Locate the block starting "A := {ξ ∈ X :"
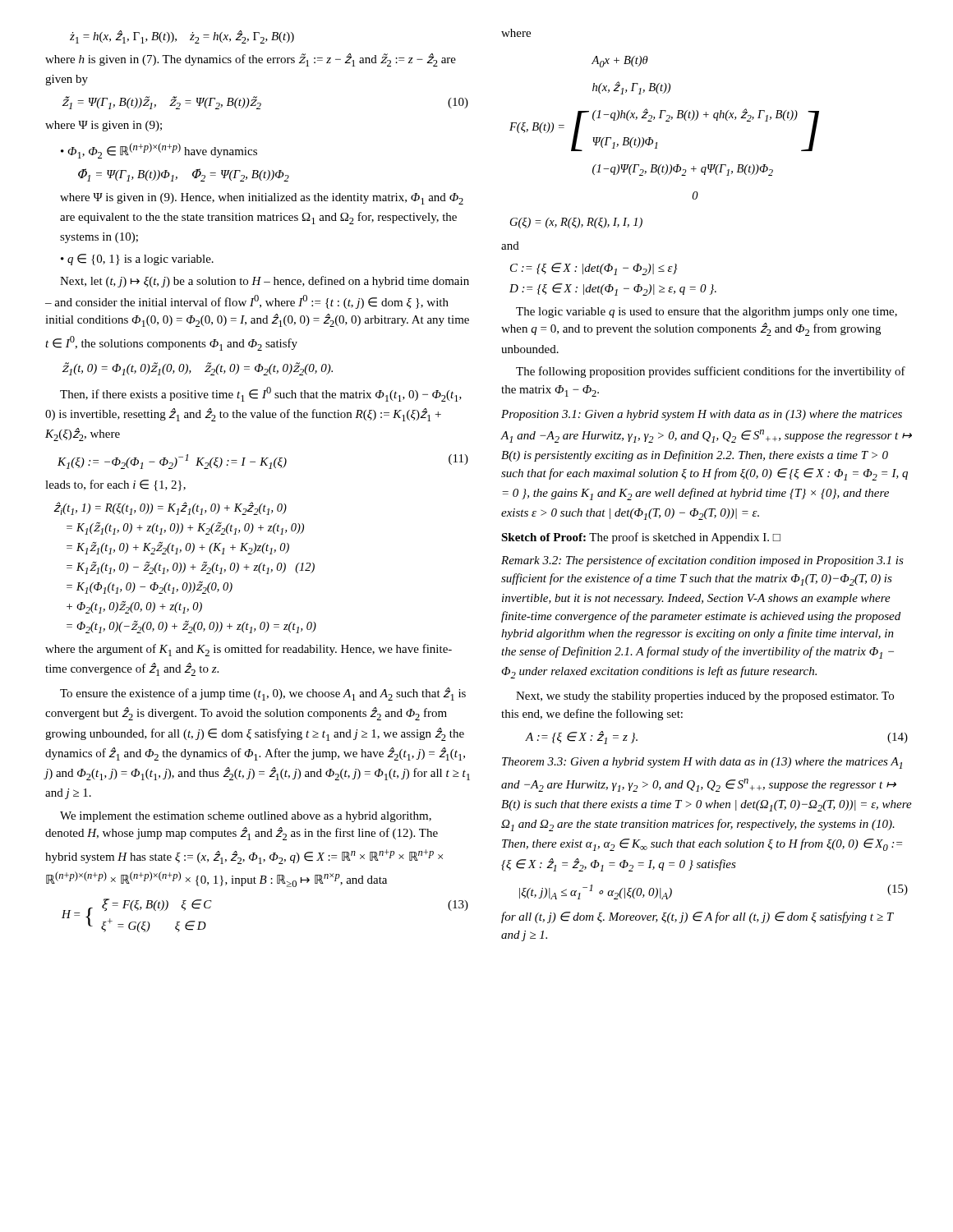Screen dimensions: 1232x953 tap(582, 737)
